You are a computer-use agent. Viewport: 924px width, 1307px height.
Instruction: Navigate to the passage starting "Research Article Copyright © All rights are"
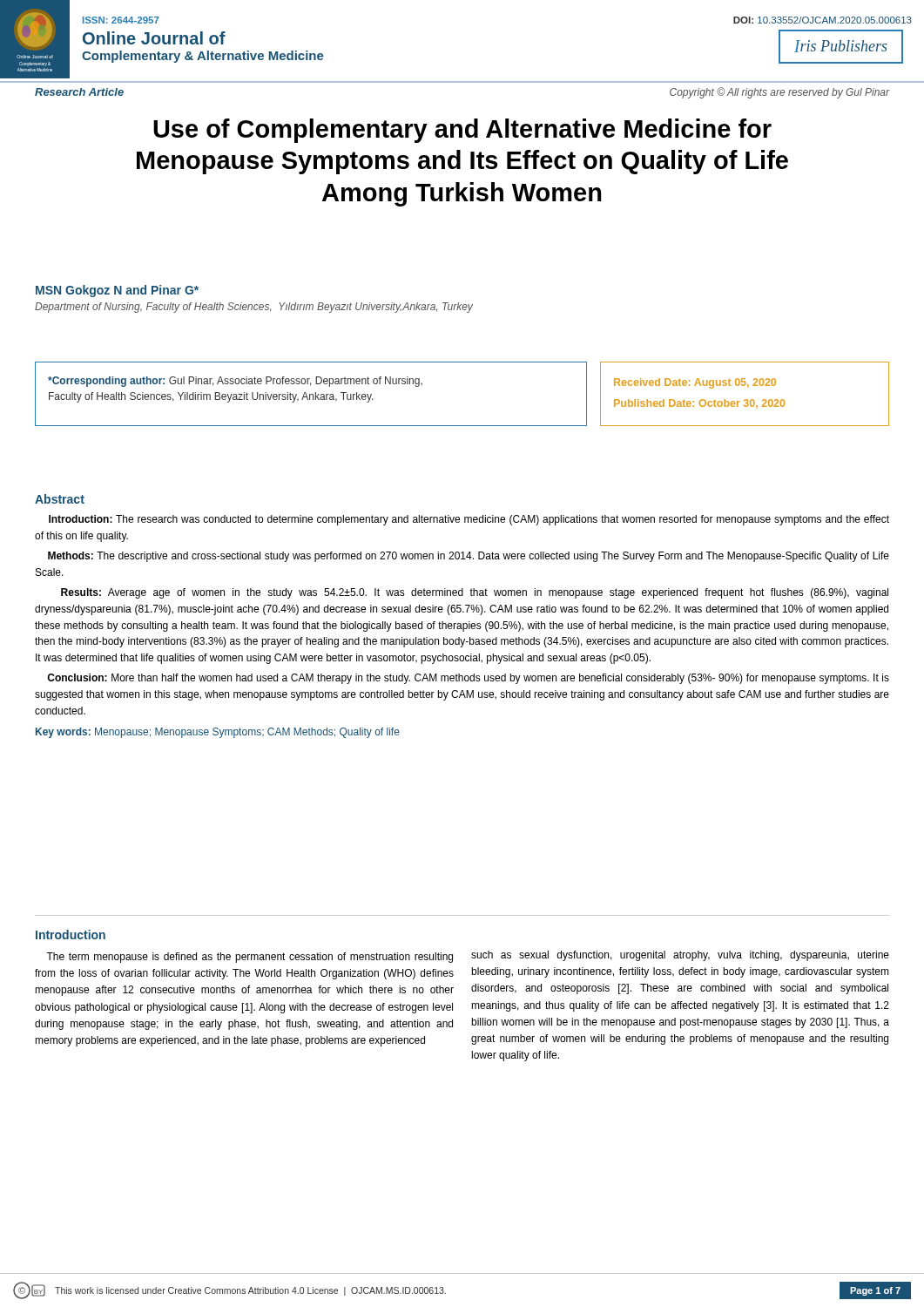[462, 92]
